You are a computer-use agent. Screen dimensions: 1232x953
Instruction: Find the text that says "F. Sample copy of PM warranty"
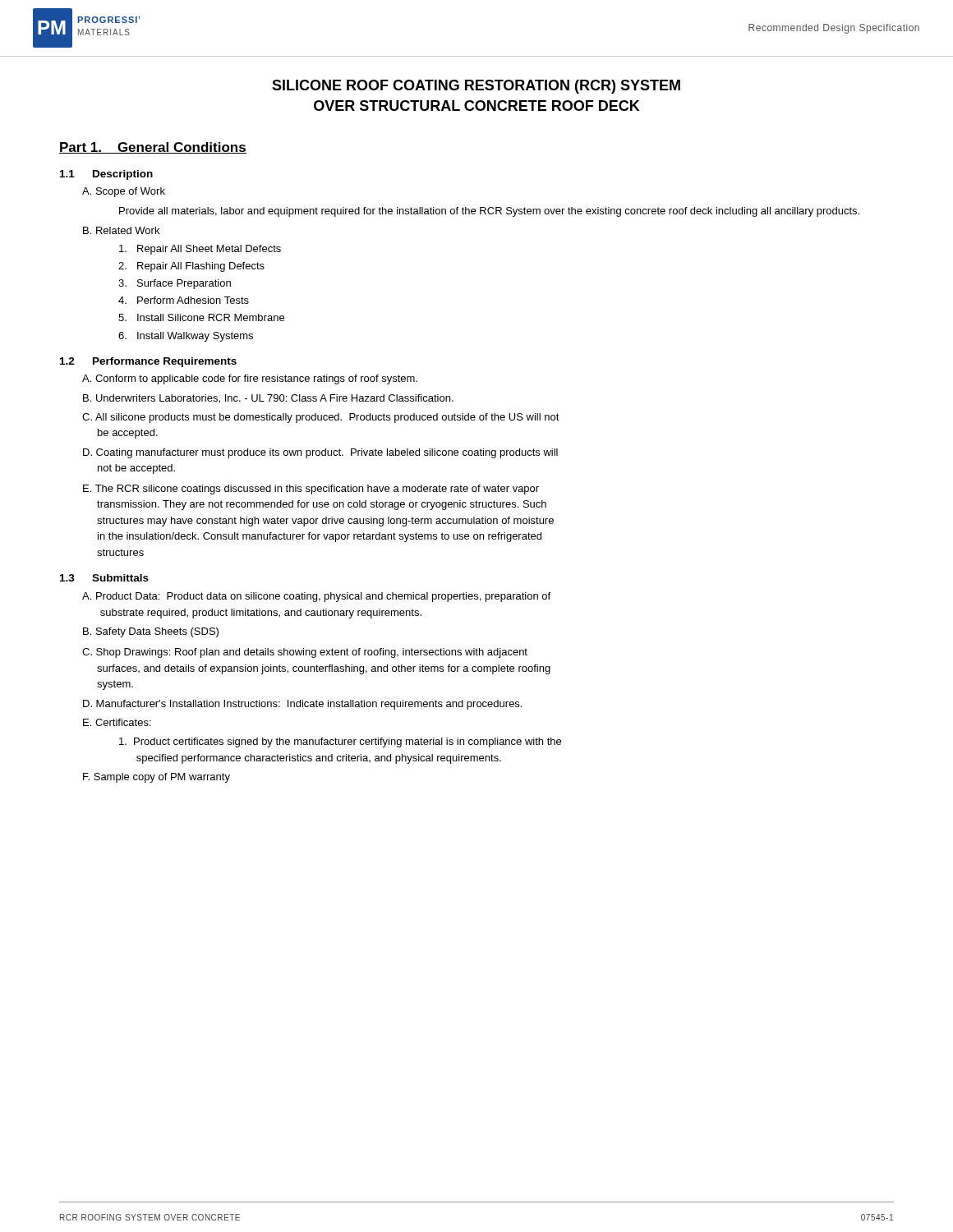tap(156, 777)
